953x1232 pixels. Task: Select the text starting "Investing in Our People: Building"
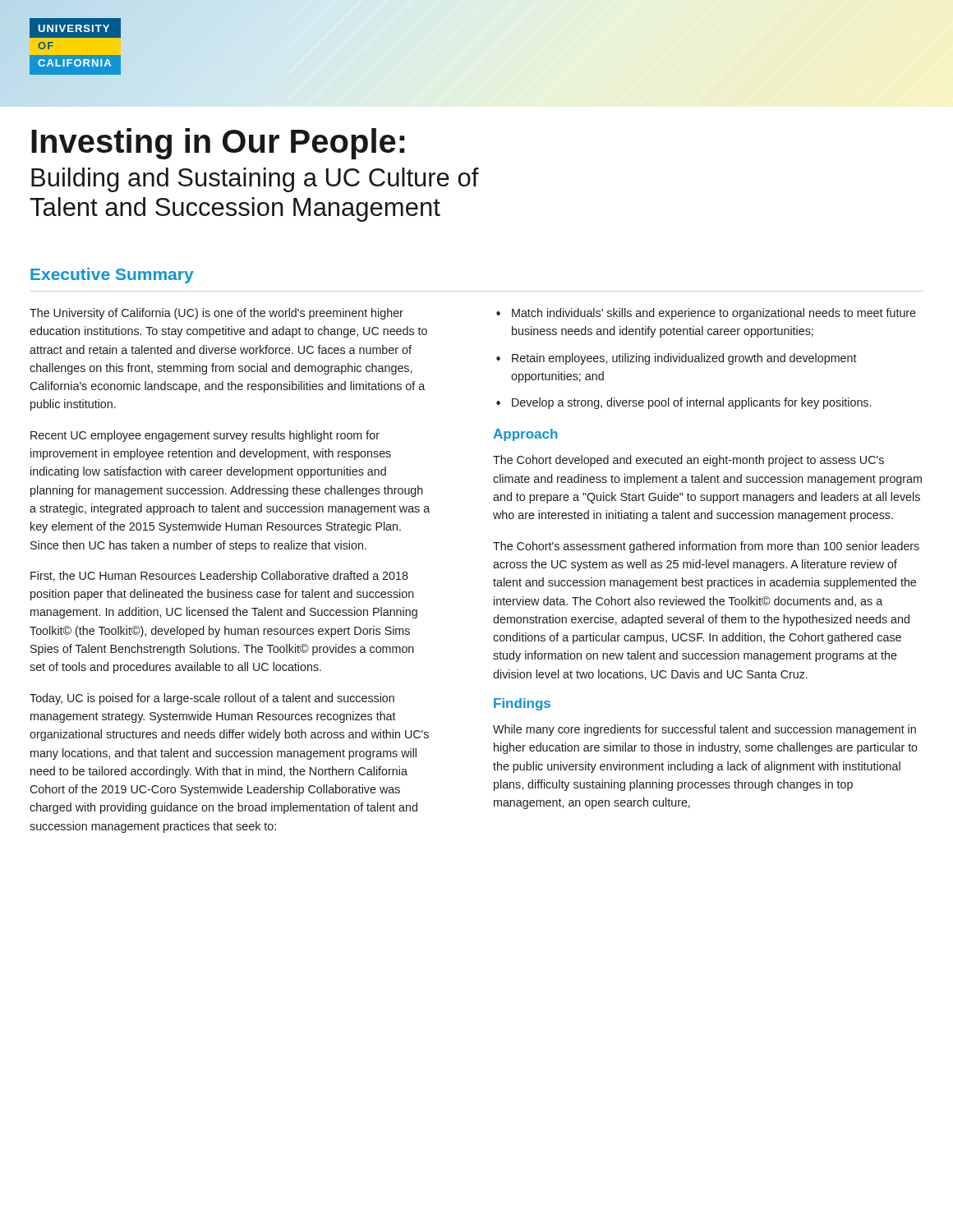click(338, 173)
